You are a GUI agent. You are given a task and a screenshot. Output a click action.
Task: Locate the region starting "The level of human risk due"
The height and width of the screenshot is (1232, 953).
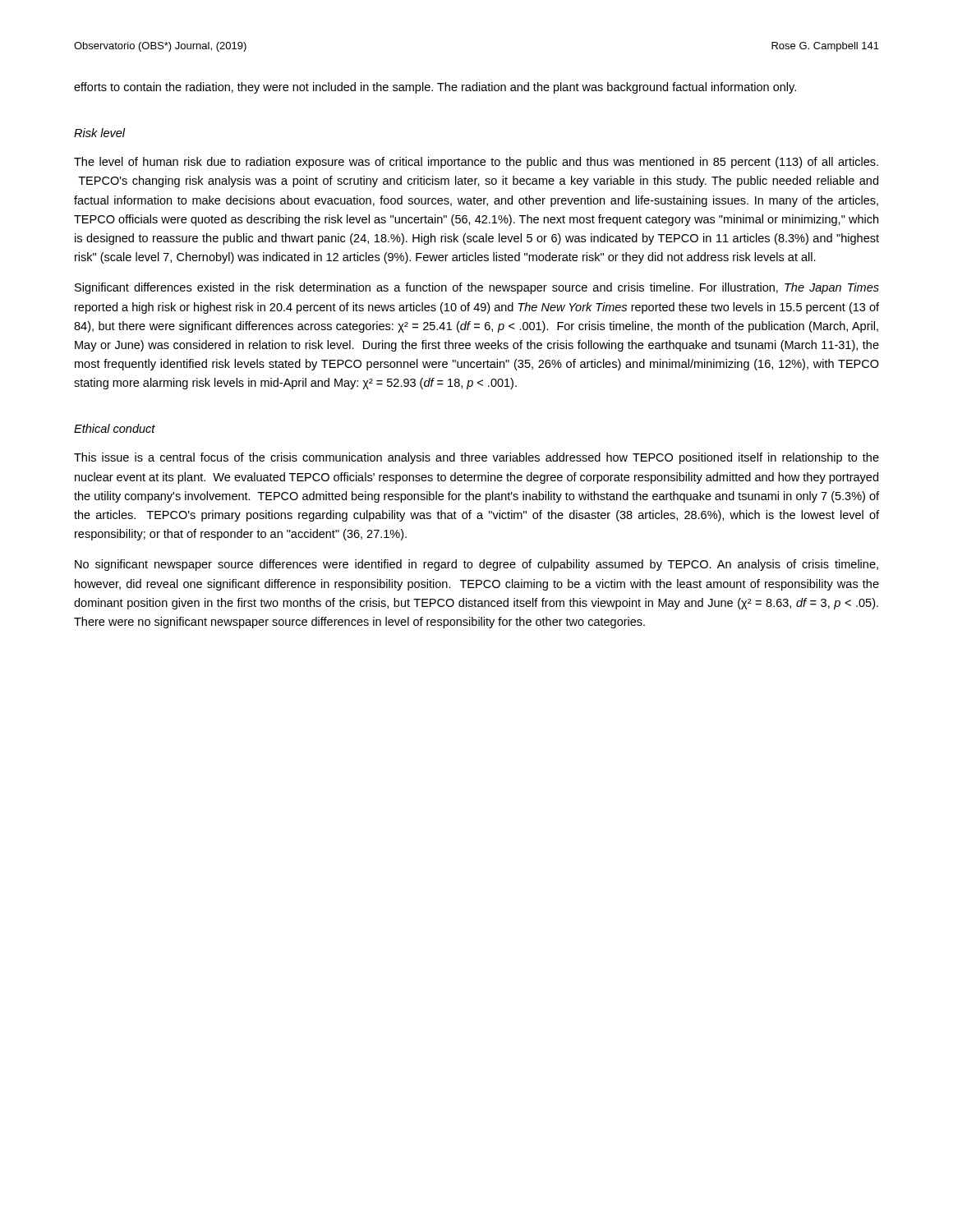tap(476, 210)
